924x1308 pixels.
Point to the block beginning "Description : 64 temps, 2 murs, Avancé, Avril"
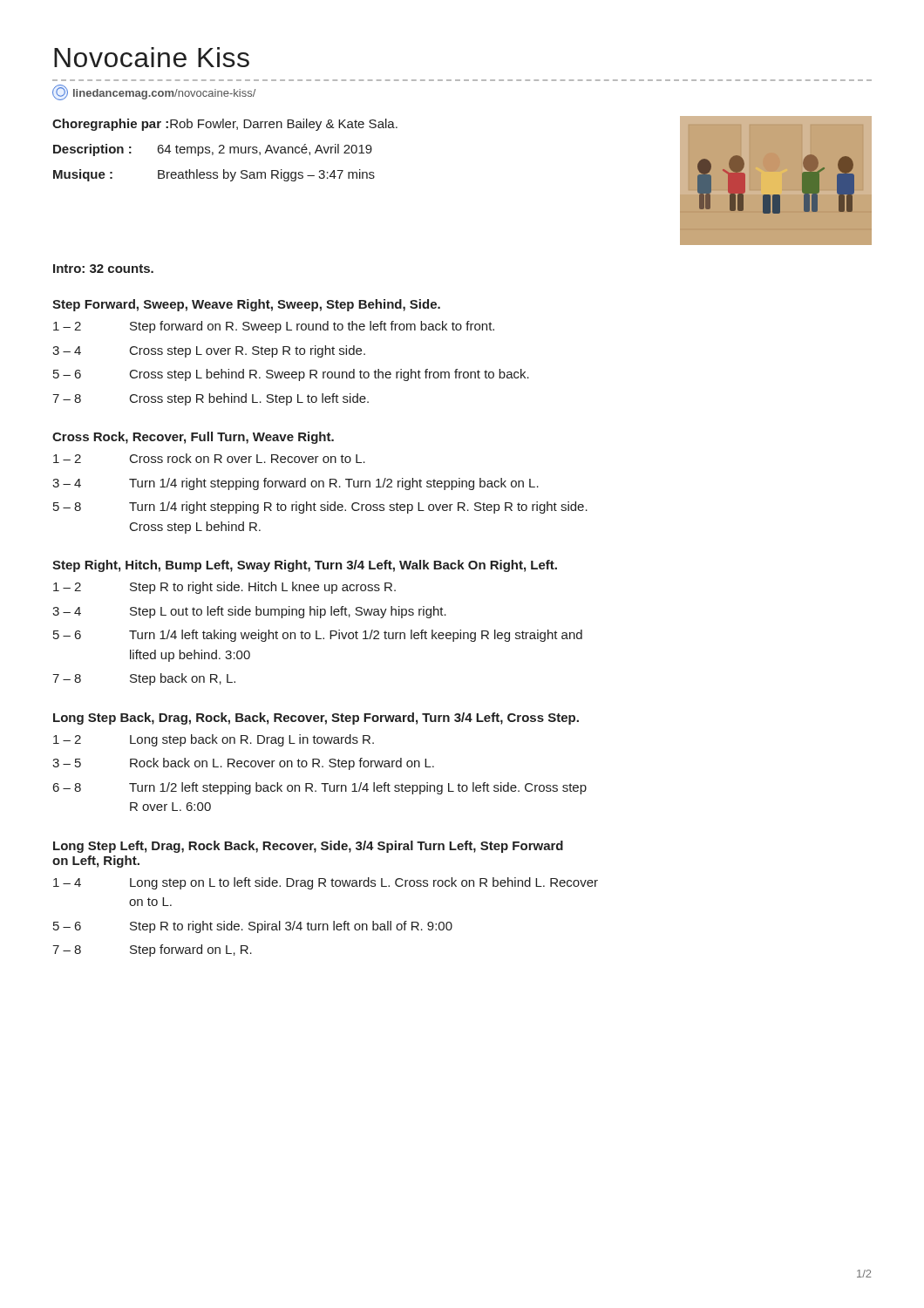click(357, 149)
